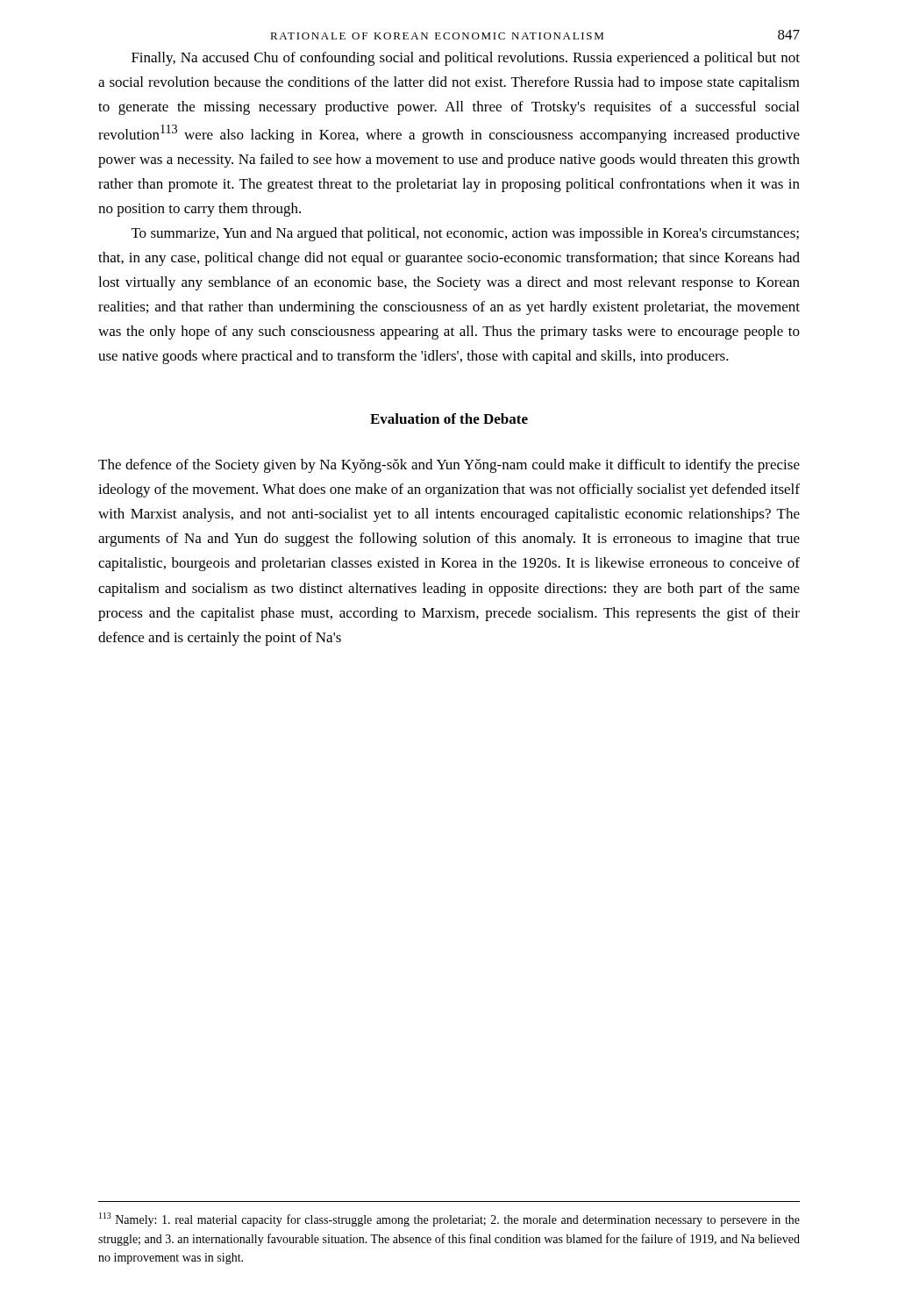Point to the block beginning "Finally, Na accused Chu of"
The width and height of the screenshot is (898, 1316).
coord(449,133)
